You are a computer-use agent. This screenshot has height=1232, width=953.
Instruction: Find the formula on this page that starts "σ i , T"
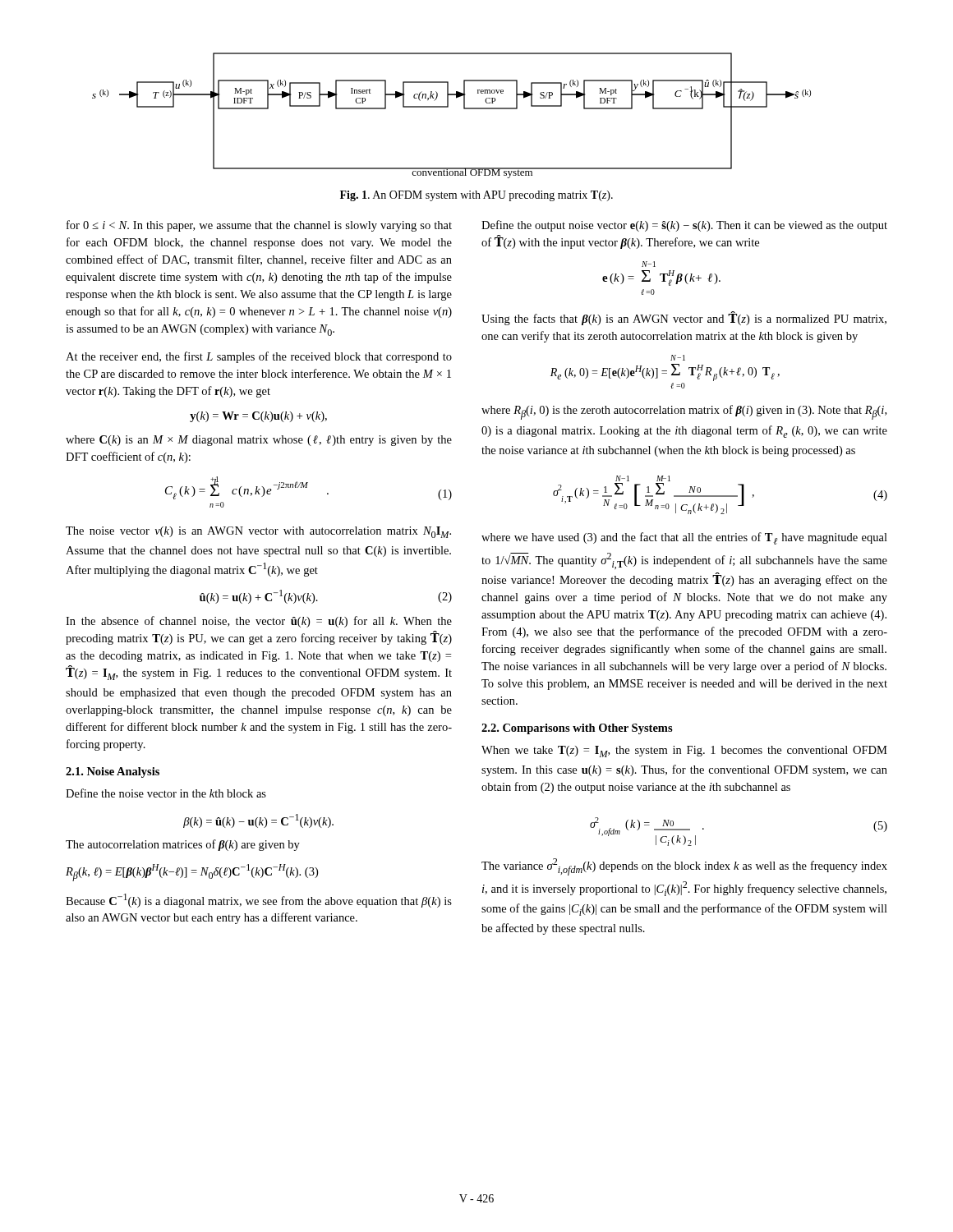[x=684, y=495]
